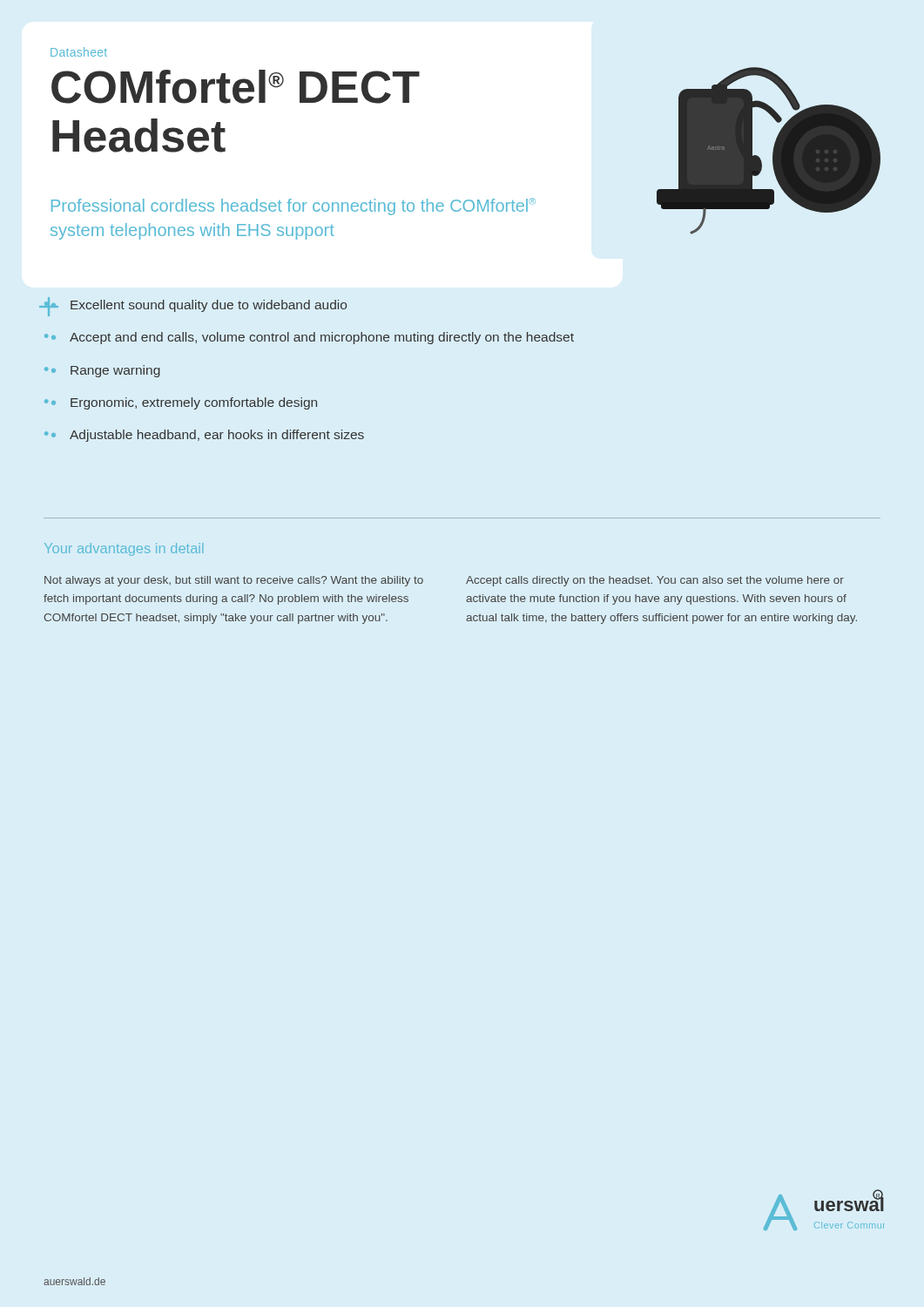Find the text starting "•Range warning"

tap(106, 370)
